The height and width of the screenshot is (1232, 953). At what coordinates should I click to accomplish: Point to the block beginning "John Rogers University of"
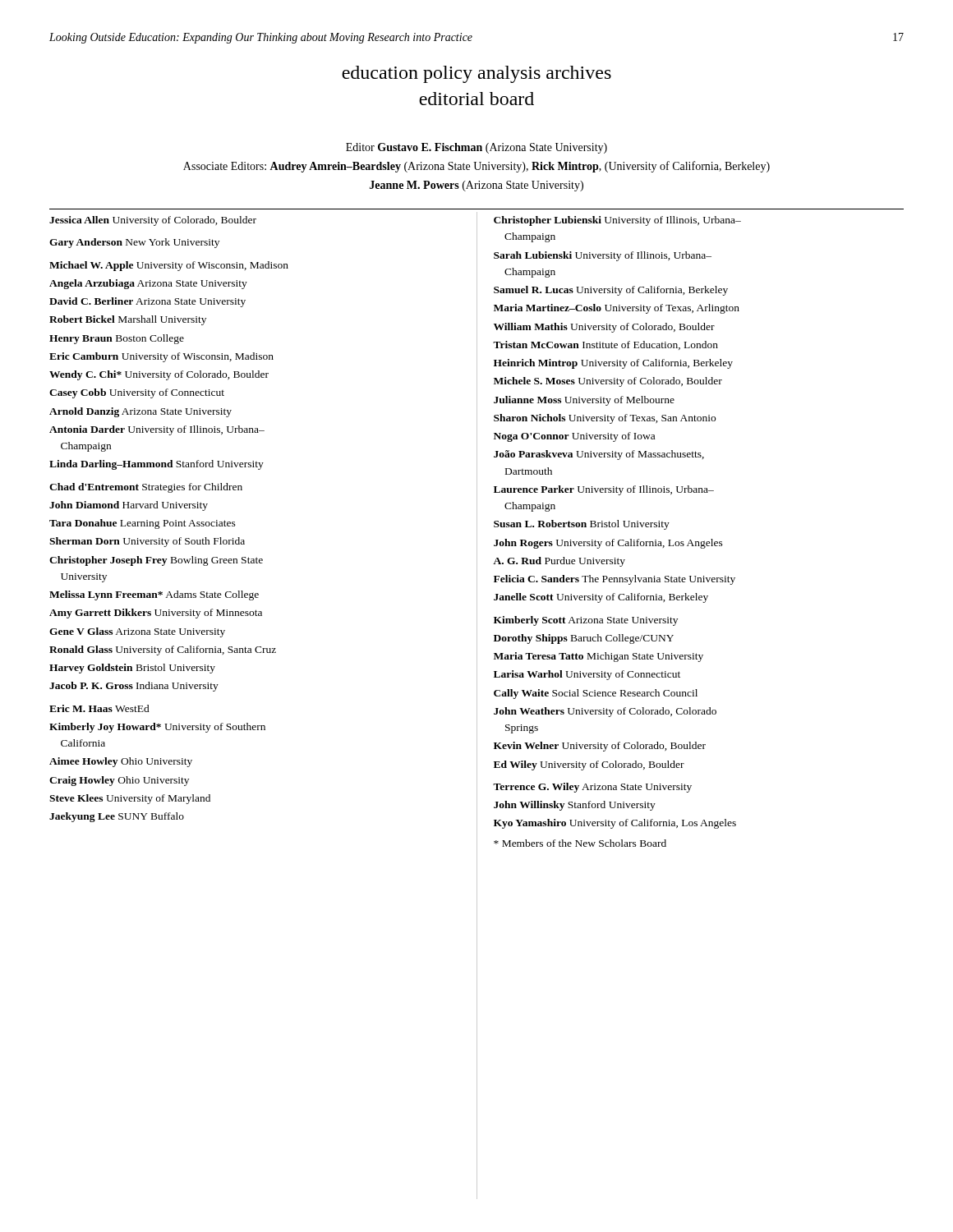(x=608, y=542)
